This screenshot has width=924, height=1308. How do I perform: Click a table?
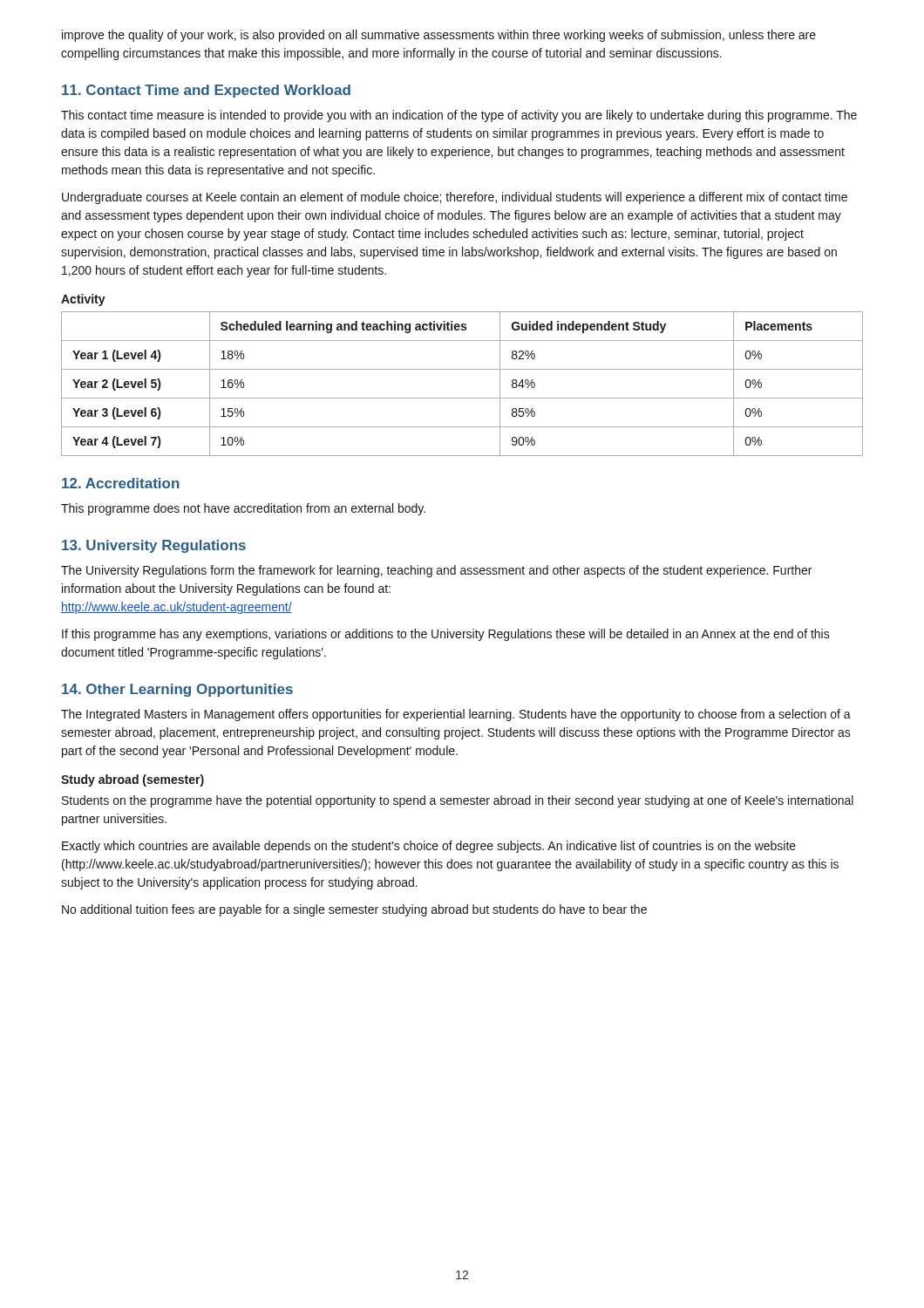[x=462, y=384]
